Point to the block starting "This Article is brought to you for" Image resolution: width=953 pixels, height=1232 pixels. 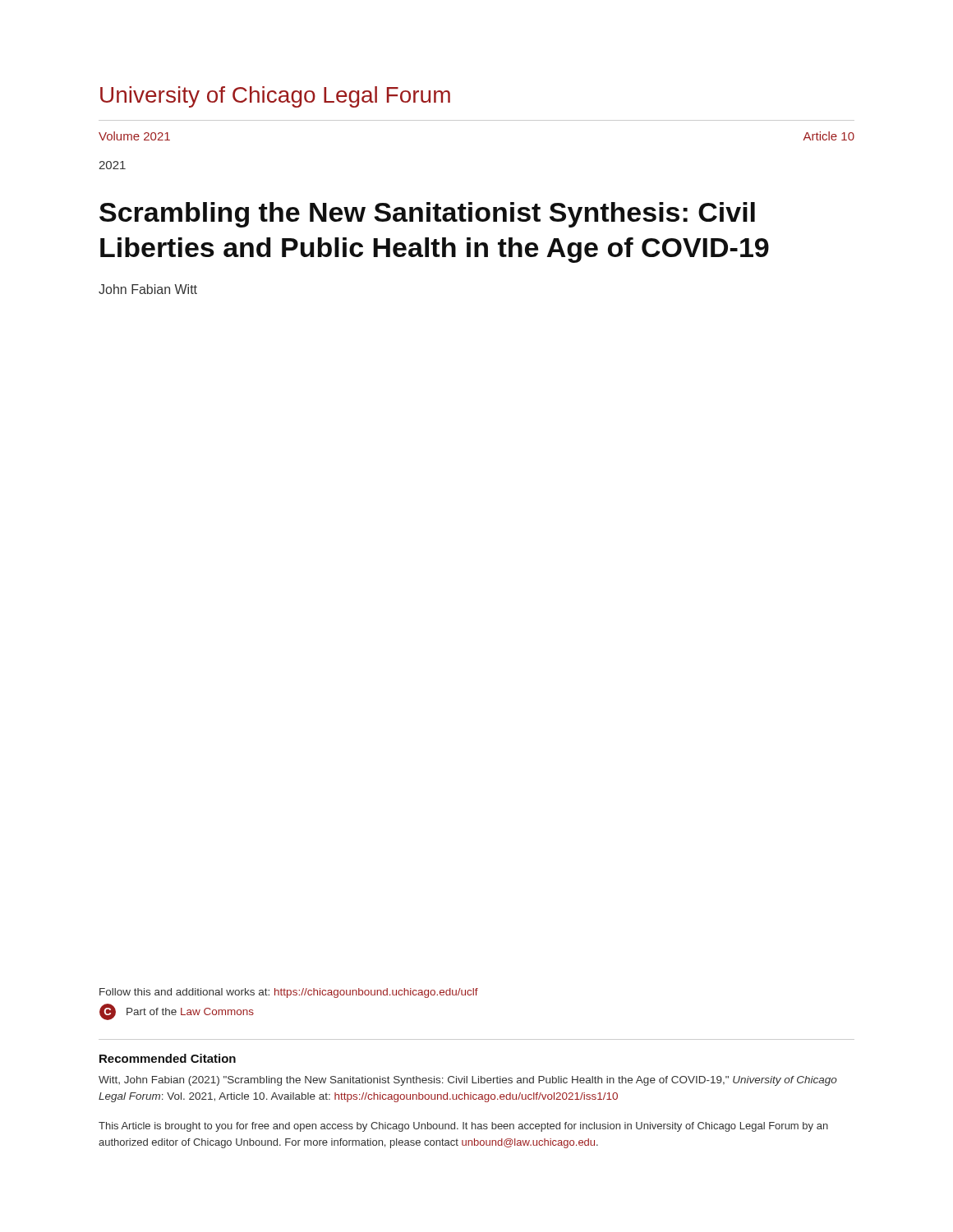click(x=463, y=1134)
